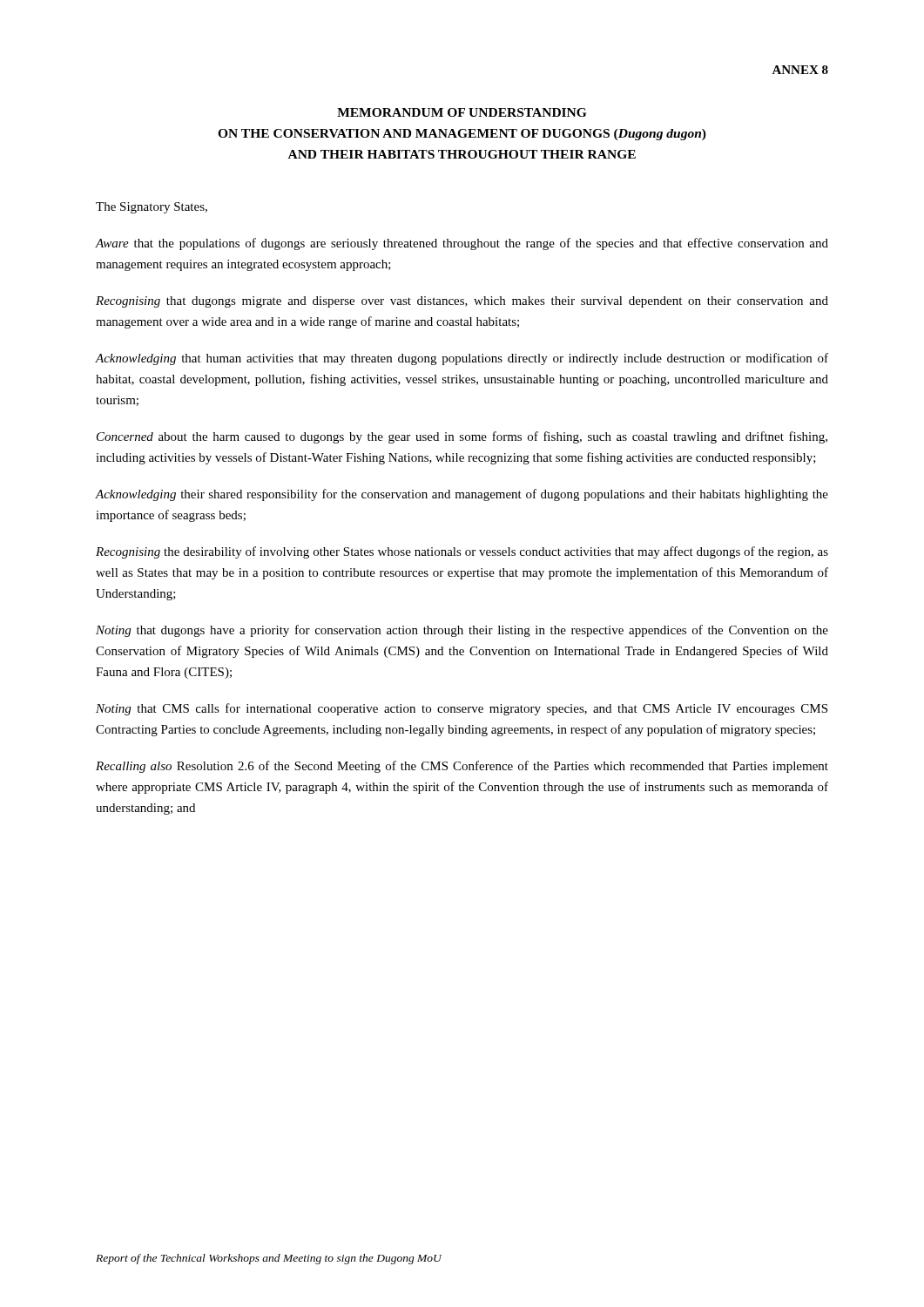The image size is (924, 1307).
Task: Select the text block that reads "Noting that dugongs have a"
Action: pos(462,651)
